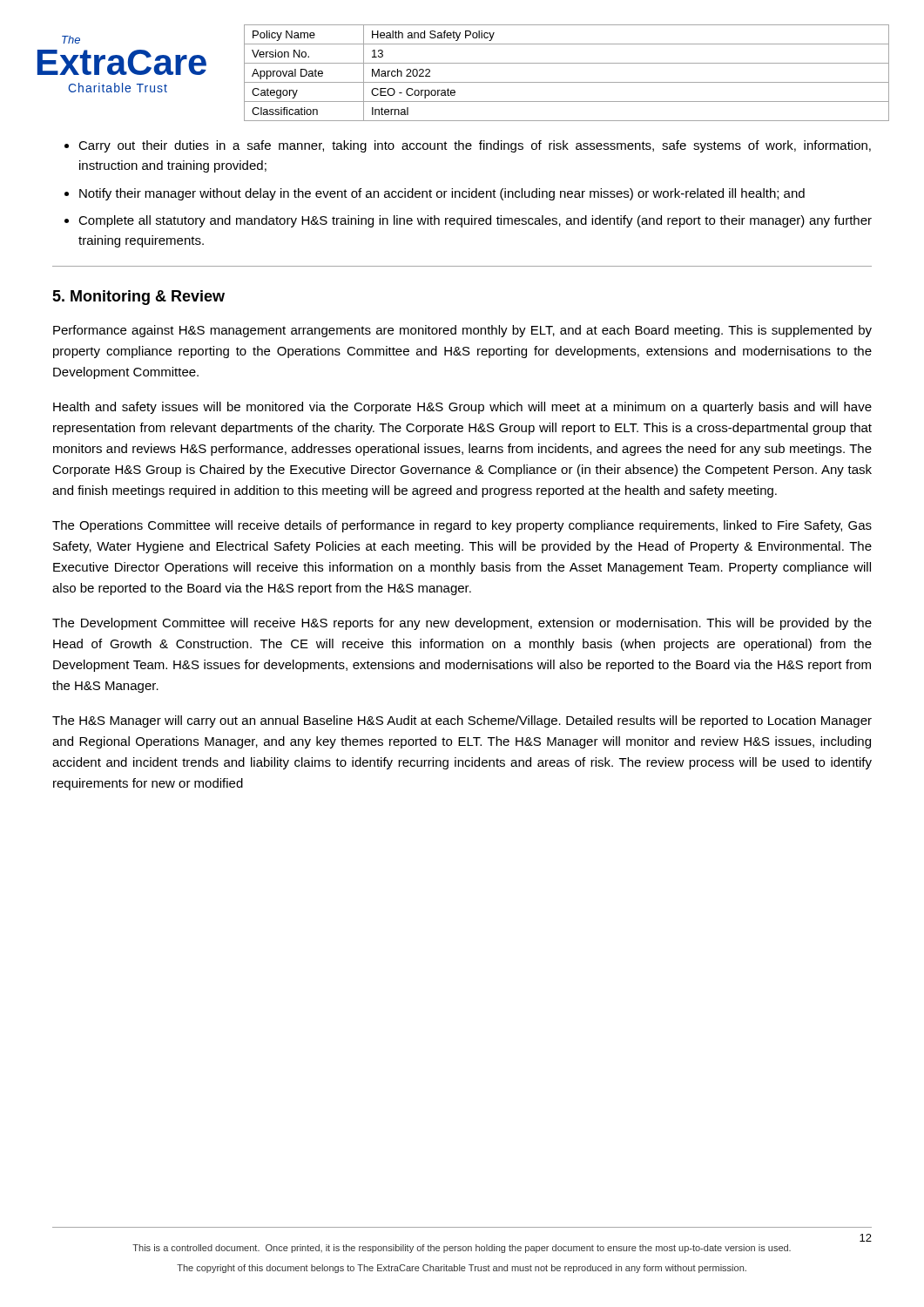This screenshot has height=1307, width=924.
Task: Find the table that mentions "March 2022"
Action: [567, 73]
